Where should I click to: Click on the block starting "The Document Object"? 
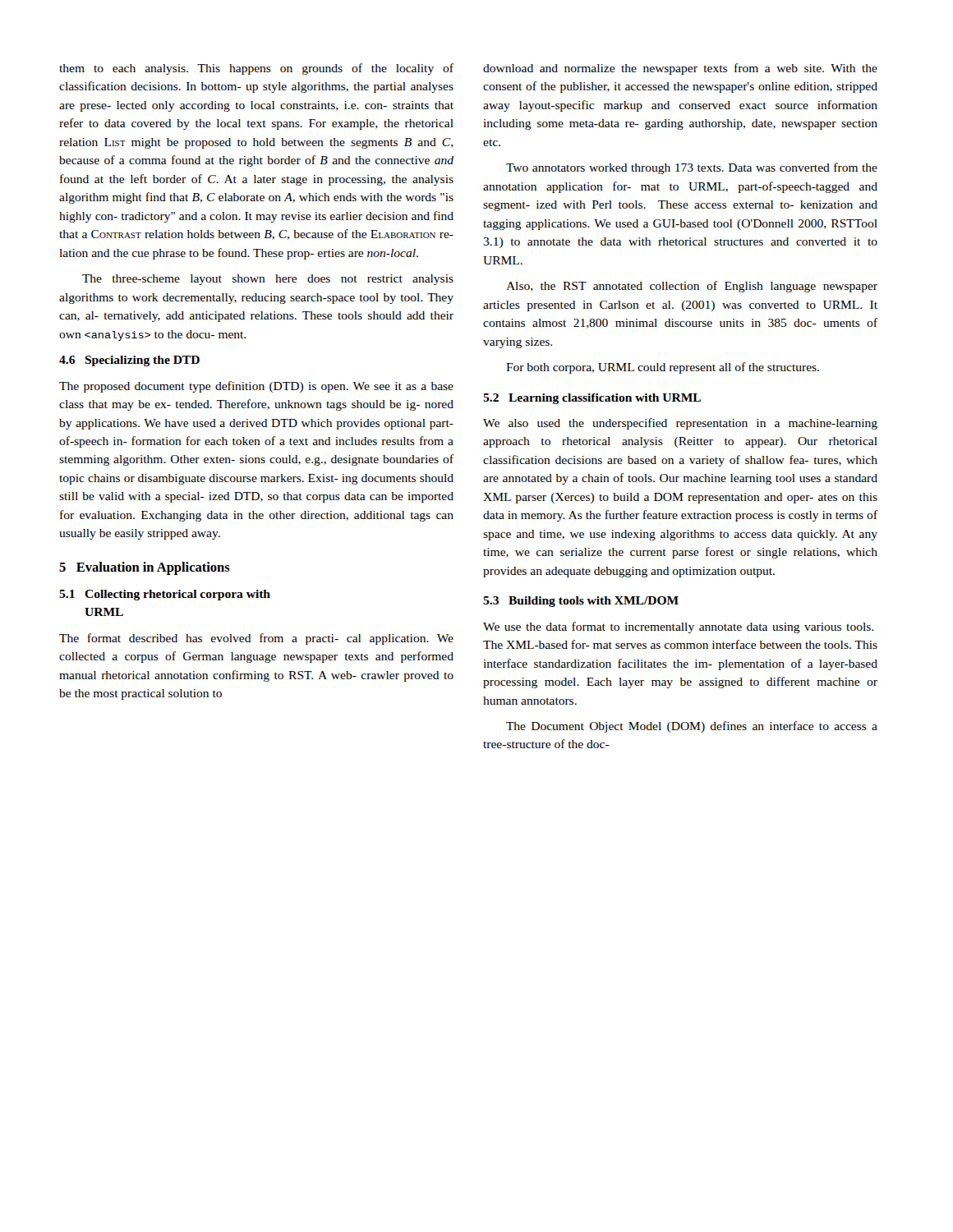click(x=680, y=736)
